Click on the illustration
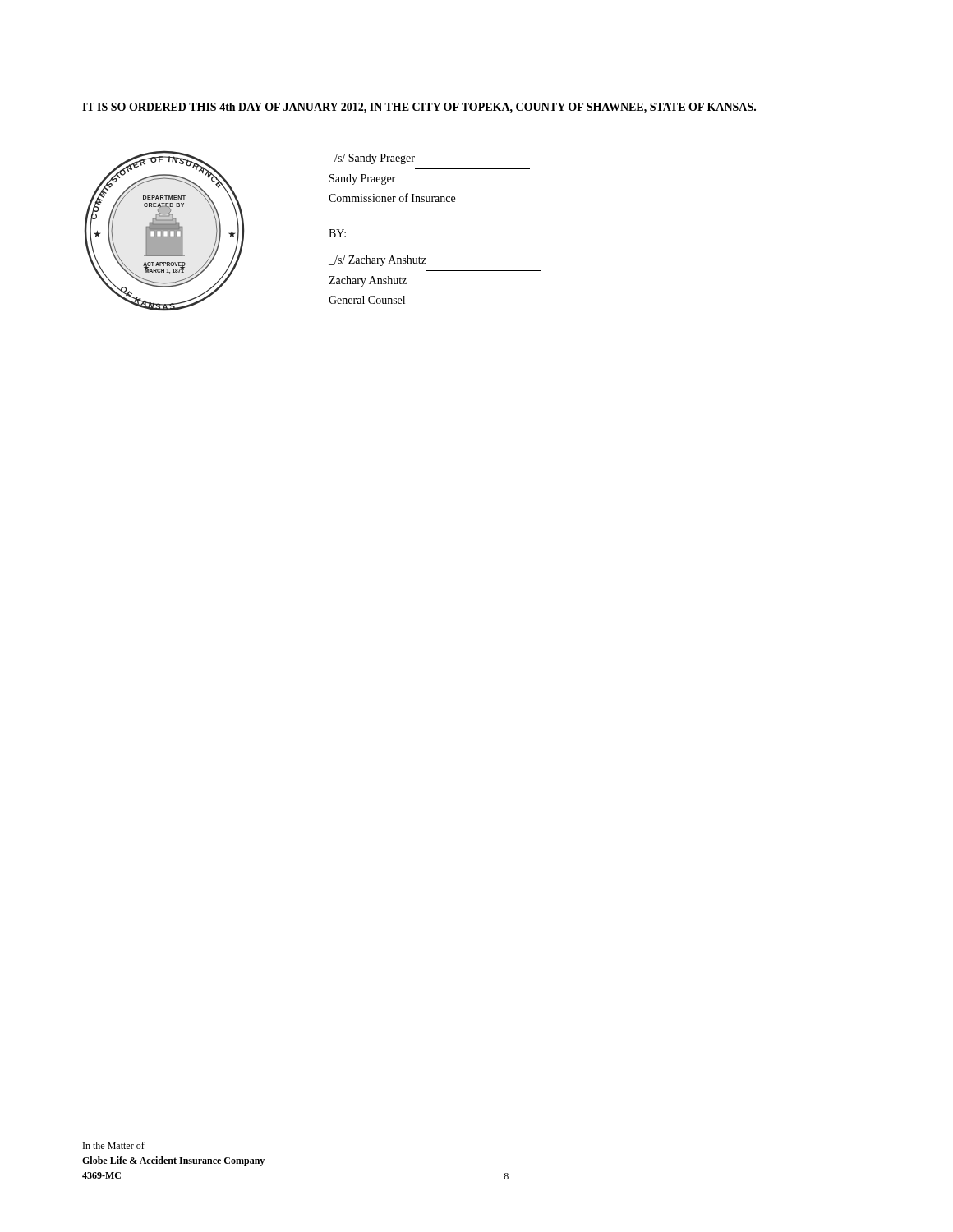The height and width of the screenshot is (1232, 953). point(173,232)
